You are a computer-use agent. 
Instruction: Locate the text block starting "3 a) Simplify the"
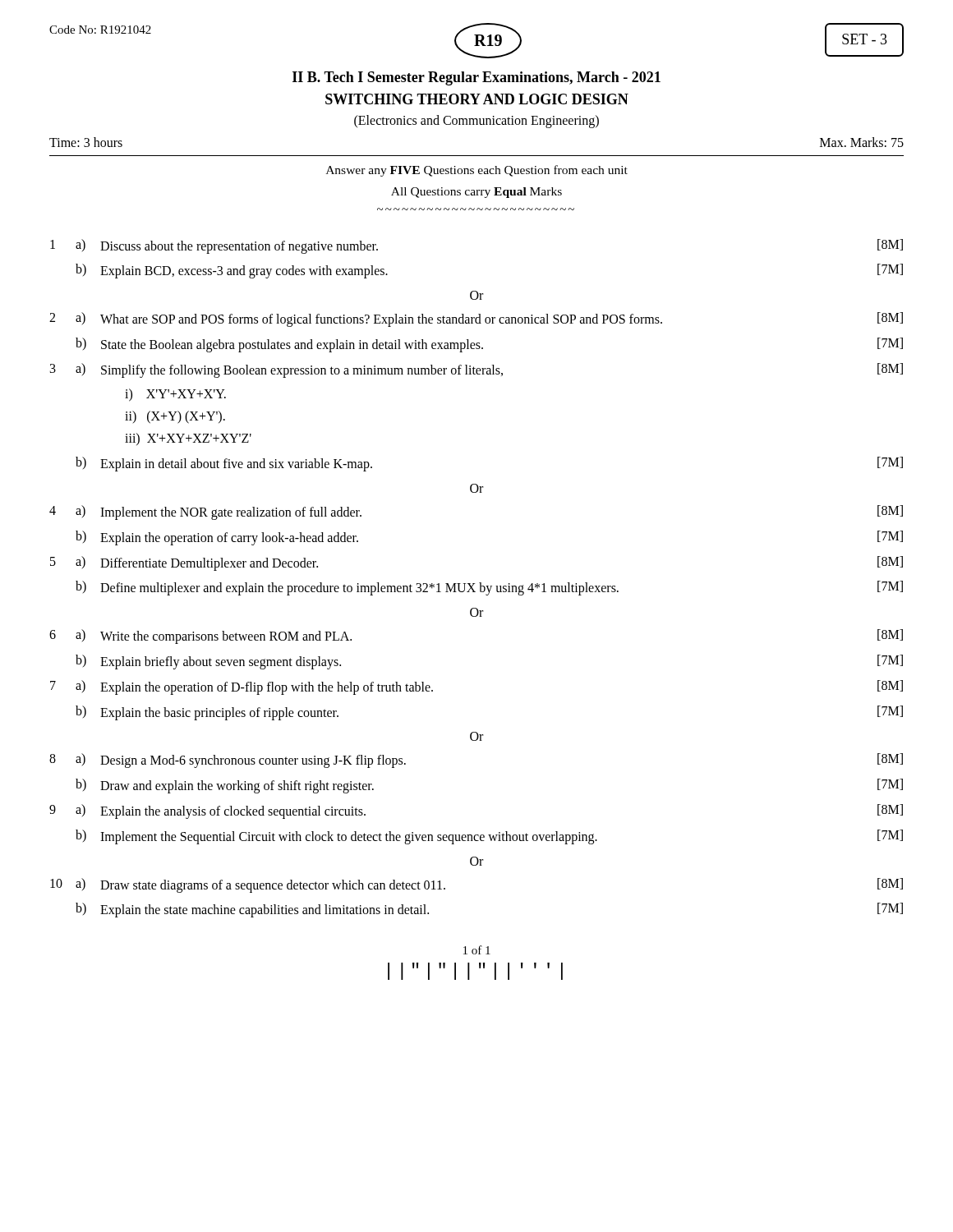point(476,370)
